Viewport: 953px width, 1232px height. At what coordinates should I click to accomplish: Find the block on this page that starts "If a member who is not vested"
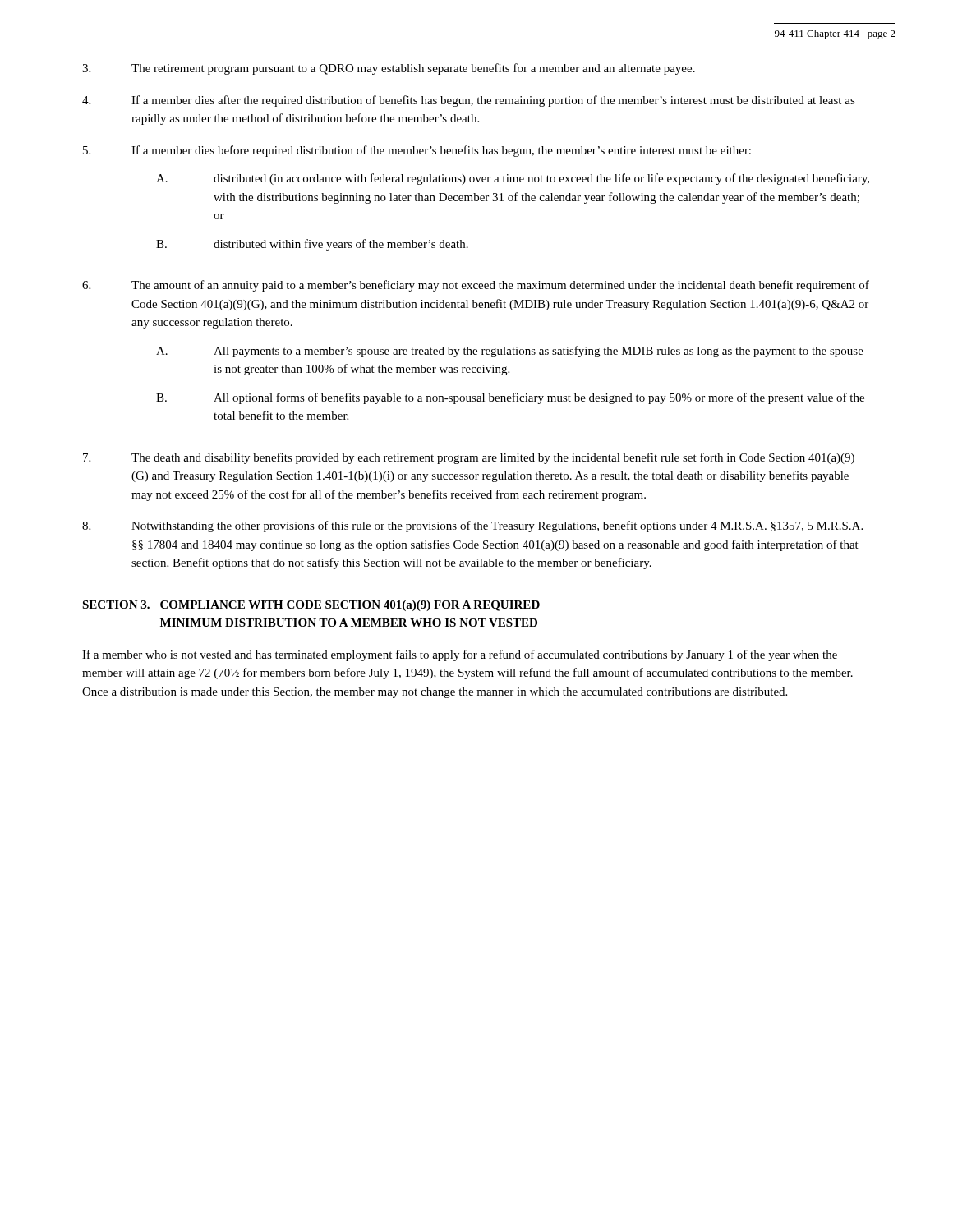[x=468, y=673]
